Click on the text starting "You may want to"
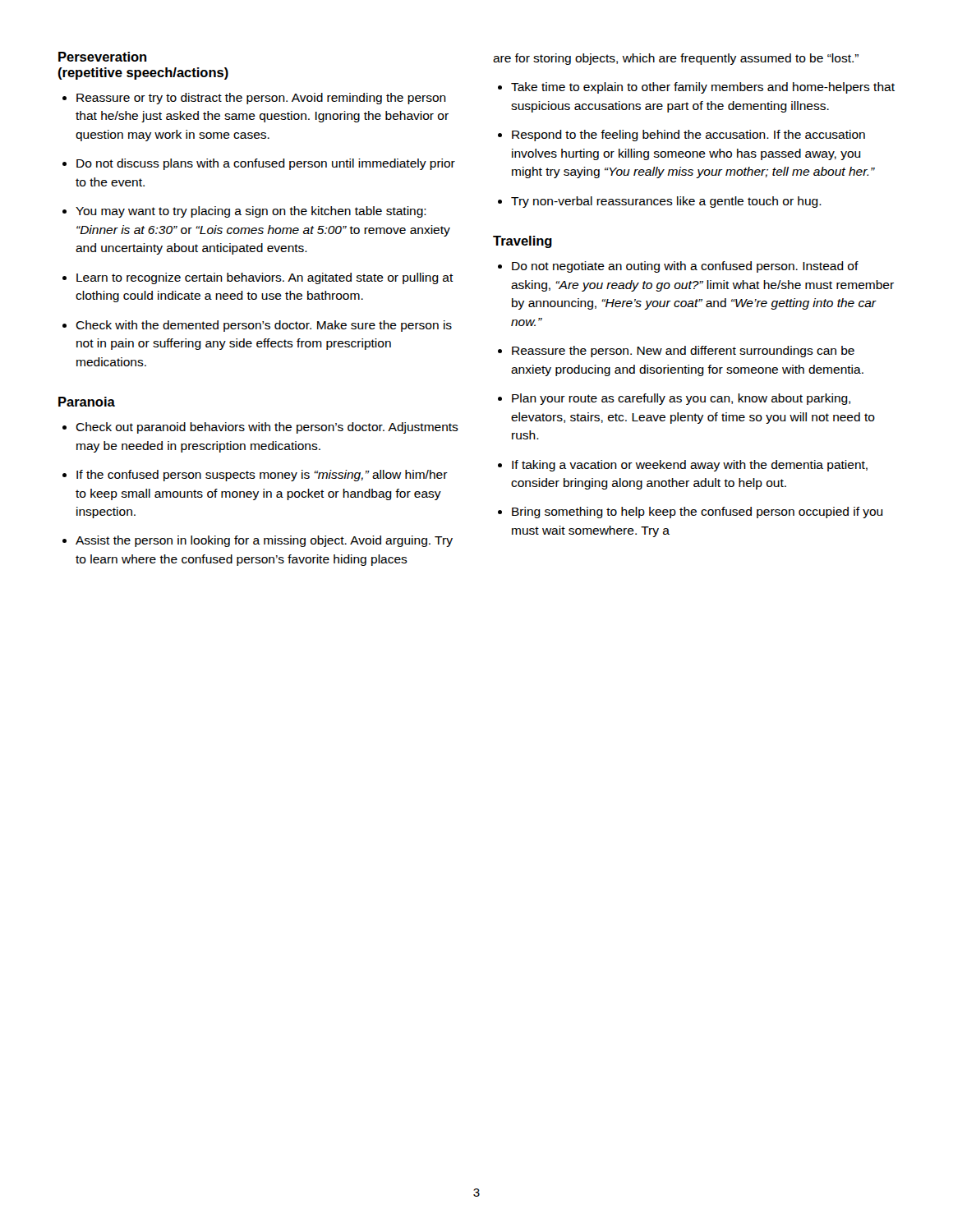Screen dimensions: 1232x953 coord(268,230)
